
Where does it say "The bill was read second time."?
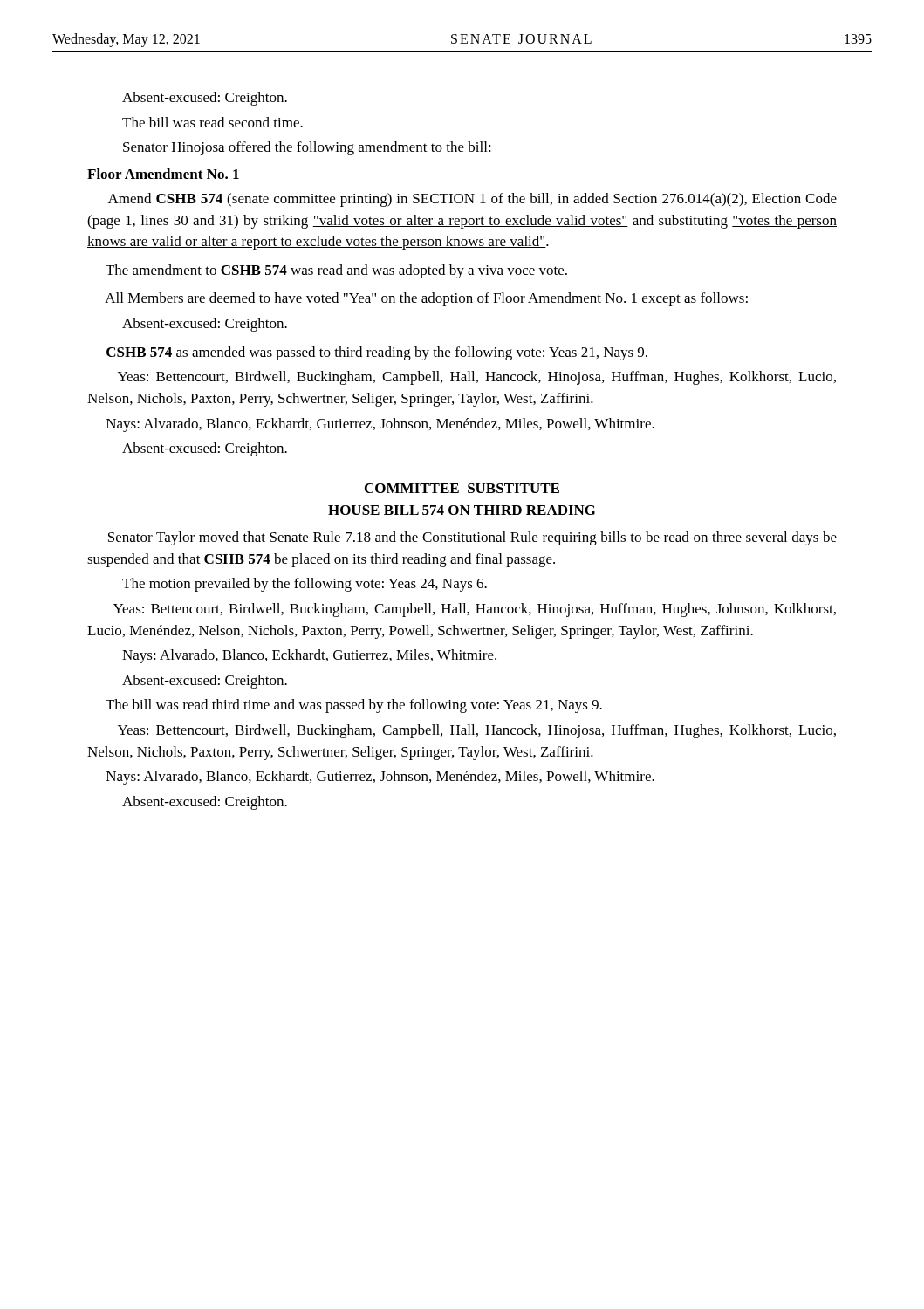(213, 122)
